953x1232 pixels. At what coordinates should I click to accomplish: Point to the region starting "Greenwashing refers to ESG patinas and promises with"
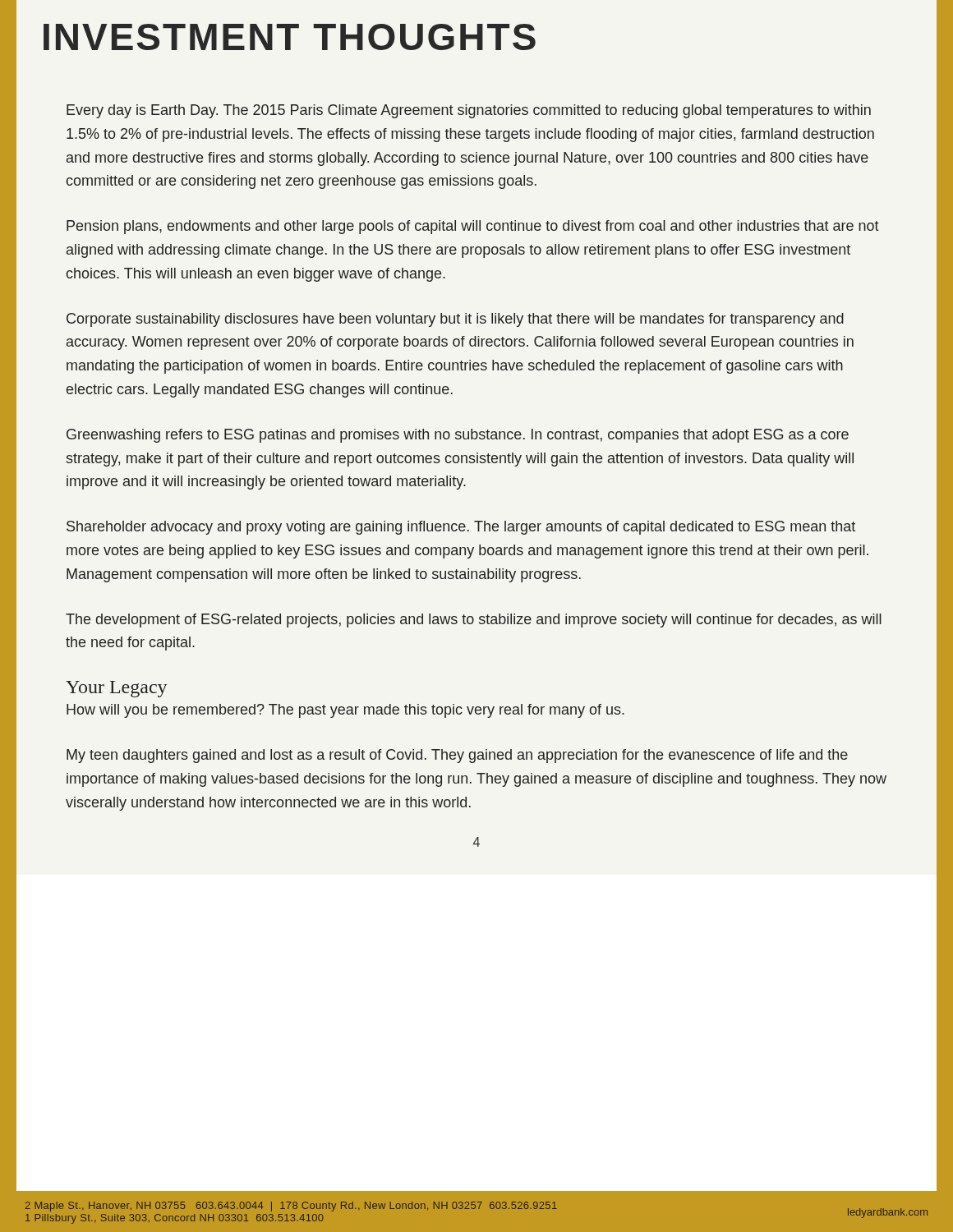[x=460, y=458]
